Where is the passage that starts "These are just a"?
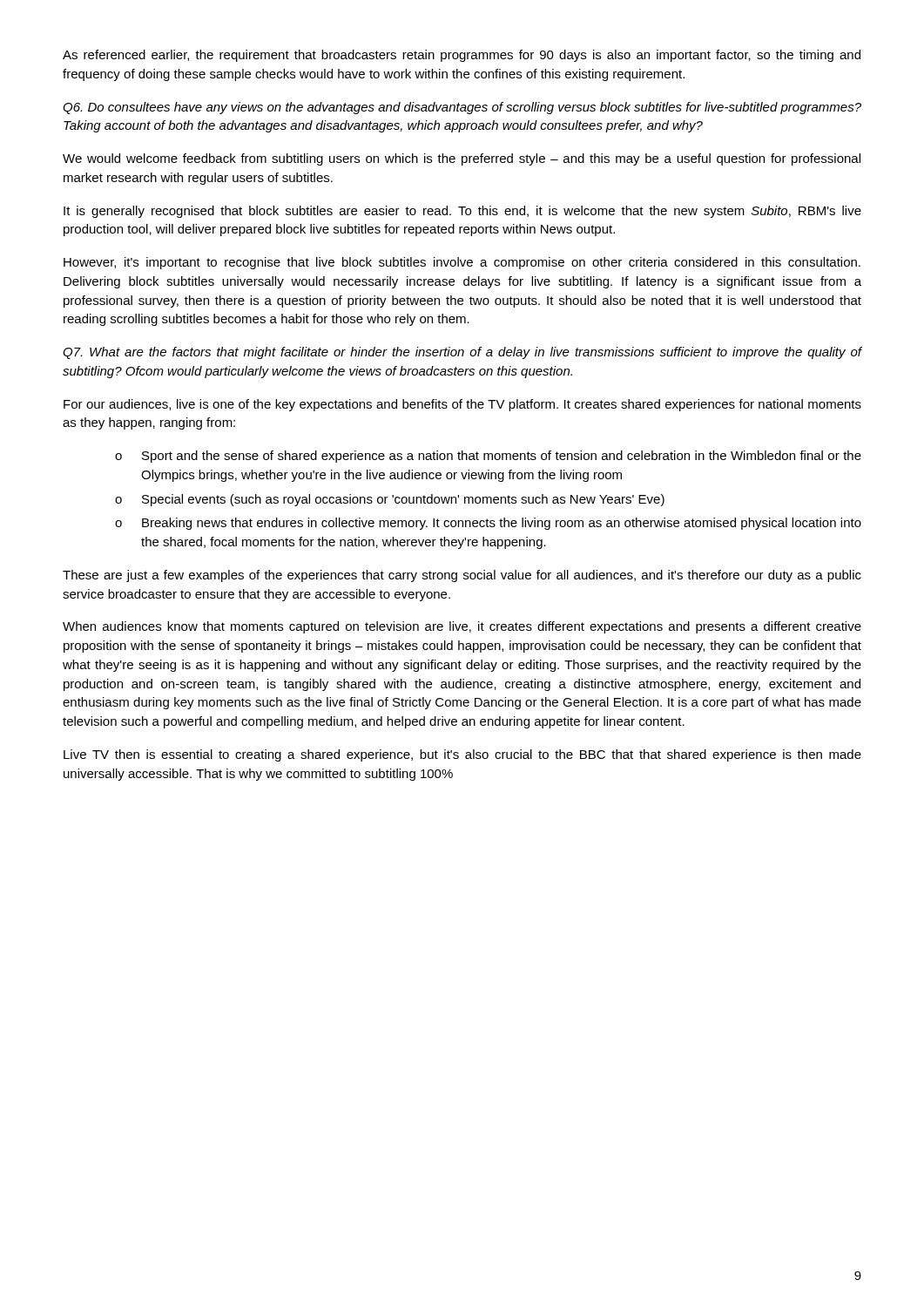924x1307 pixels. (462, 584)
